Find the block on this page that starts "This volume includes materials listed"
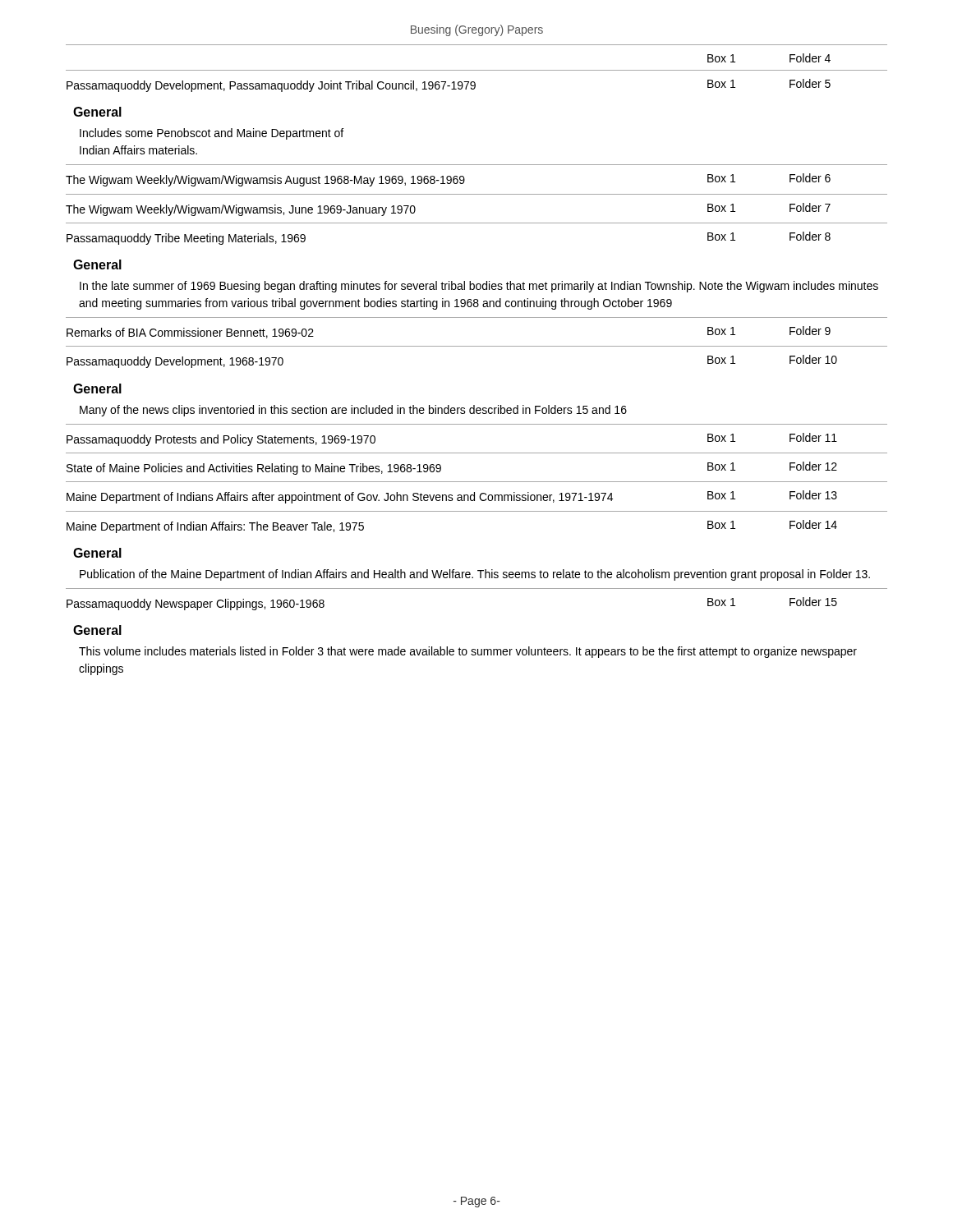The height and width of the screenshot is (1232, 953). [468, 660]
